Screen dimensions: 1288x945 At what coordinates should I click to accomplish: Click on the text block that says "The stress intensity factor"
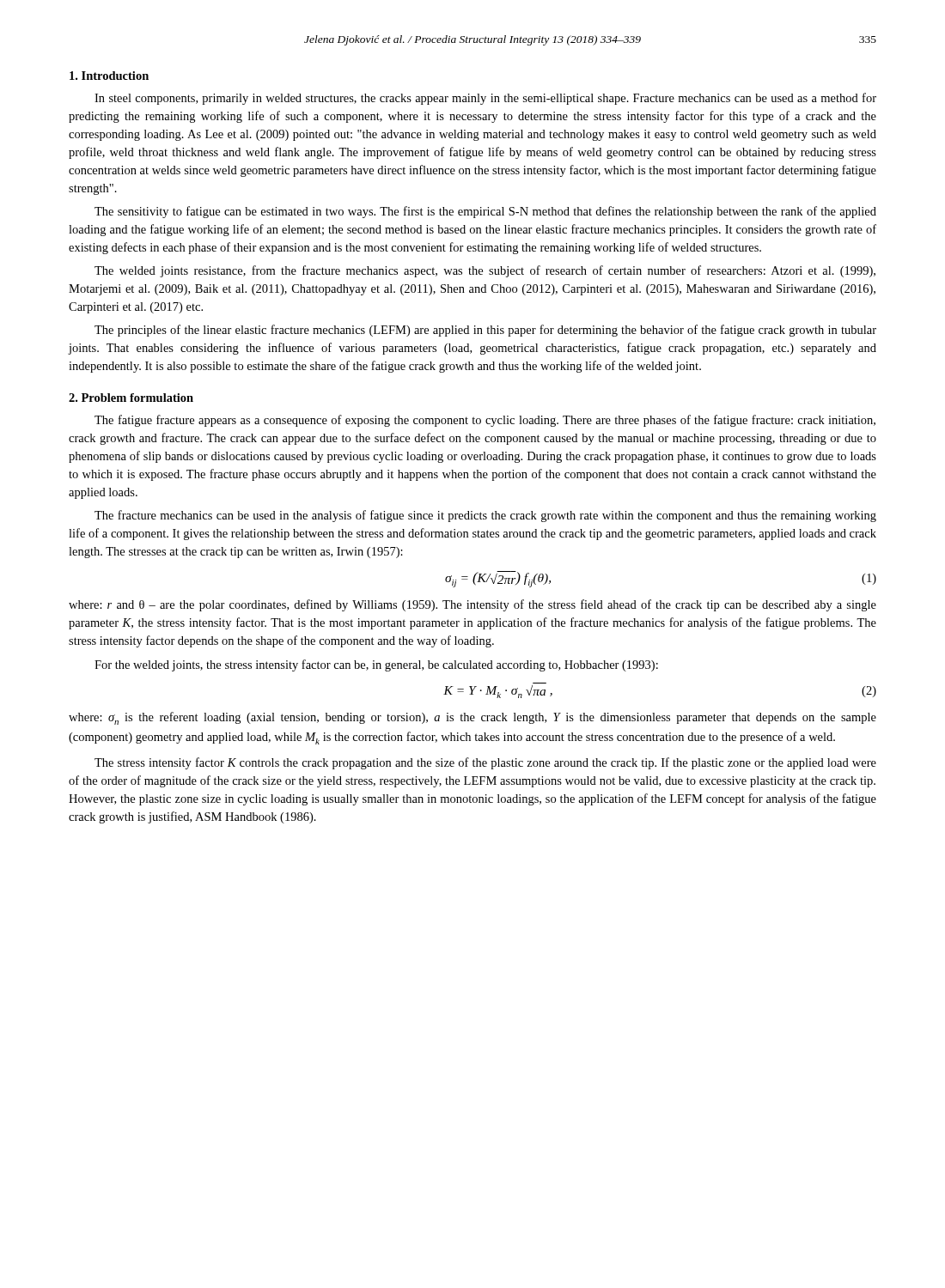pyautogui.click(x=472, y=790)
